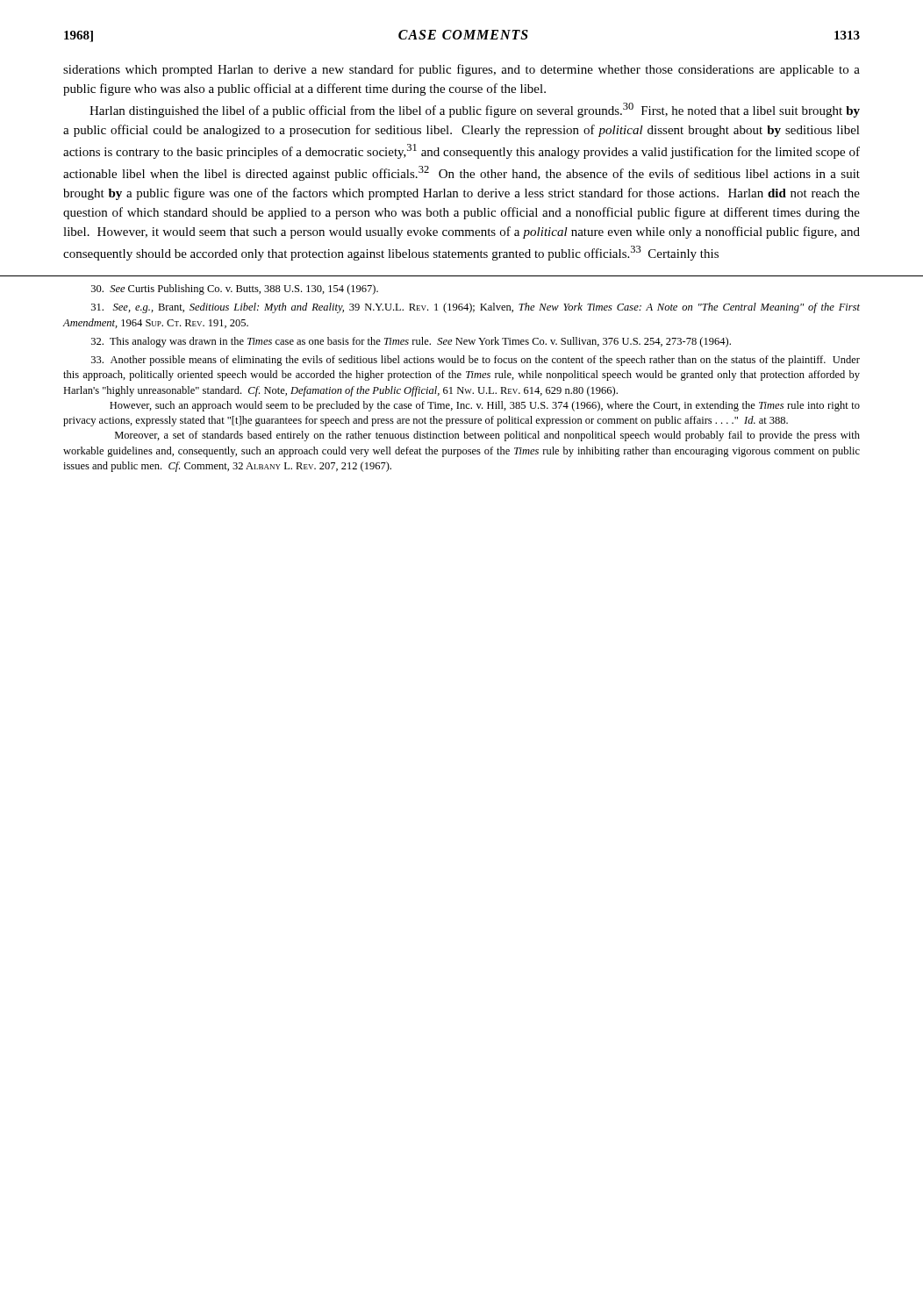
Task: Where is the passage that starts "See, e.g., Brant, Seditious"?
Action: point(462,316)
